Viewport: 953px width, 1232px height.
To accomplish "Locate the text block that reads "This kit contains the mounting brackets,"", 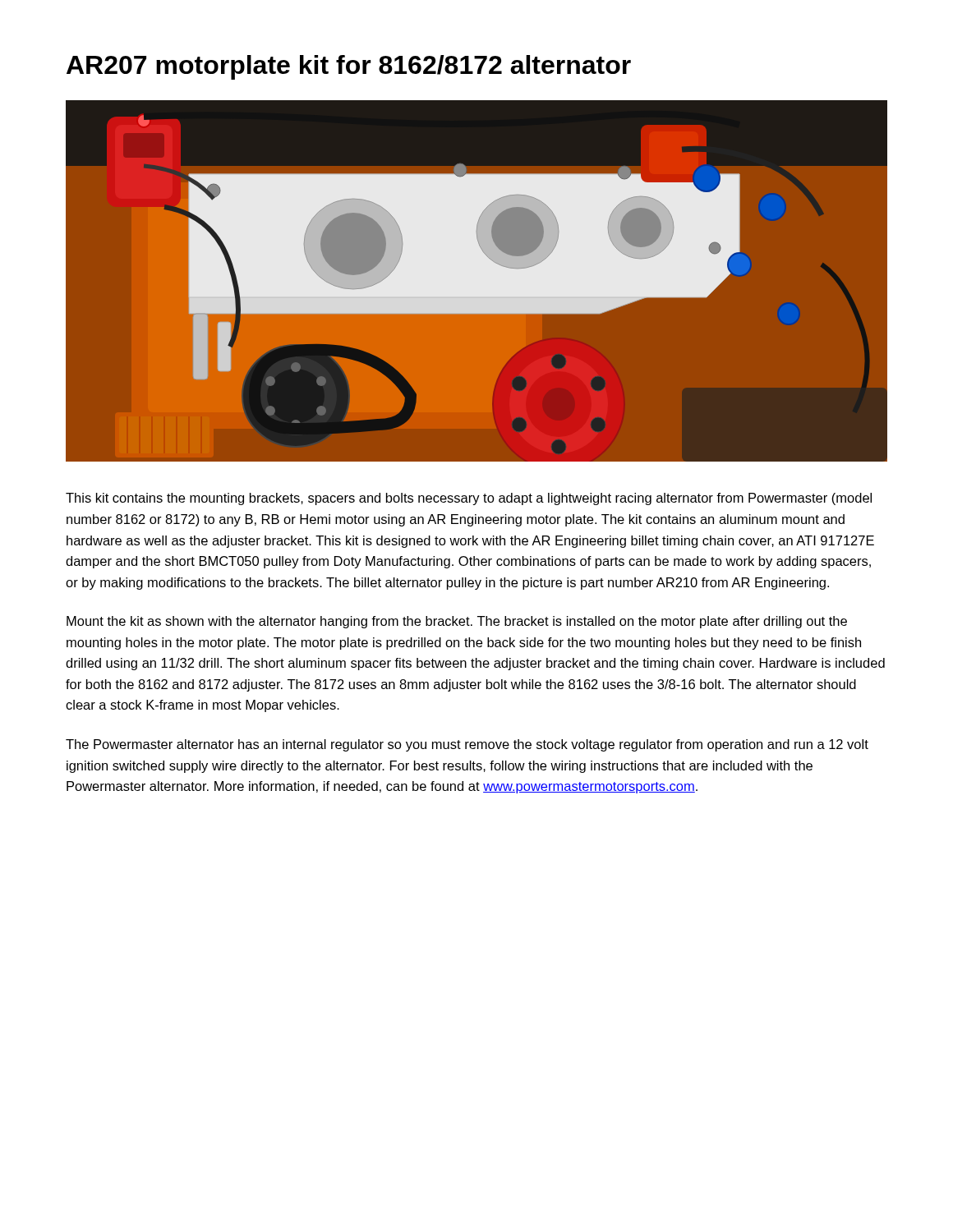I will 470,540.
